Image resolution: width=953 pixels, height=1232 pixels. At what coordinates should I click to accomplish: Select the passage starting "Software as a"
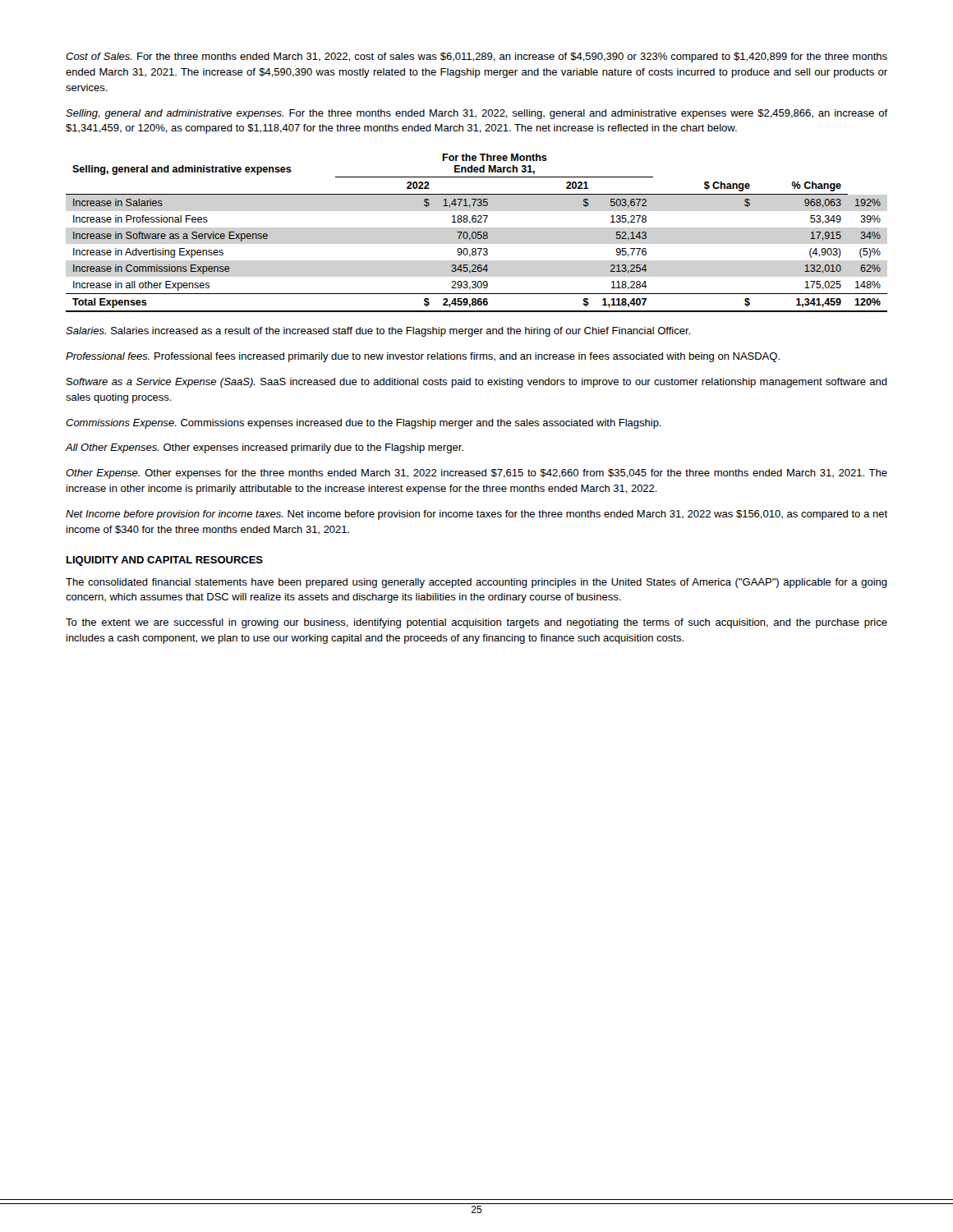pos(476,390)
